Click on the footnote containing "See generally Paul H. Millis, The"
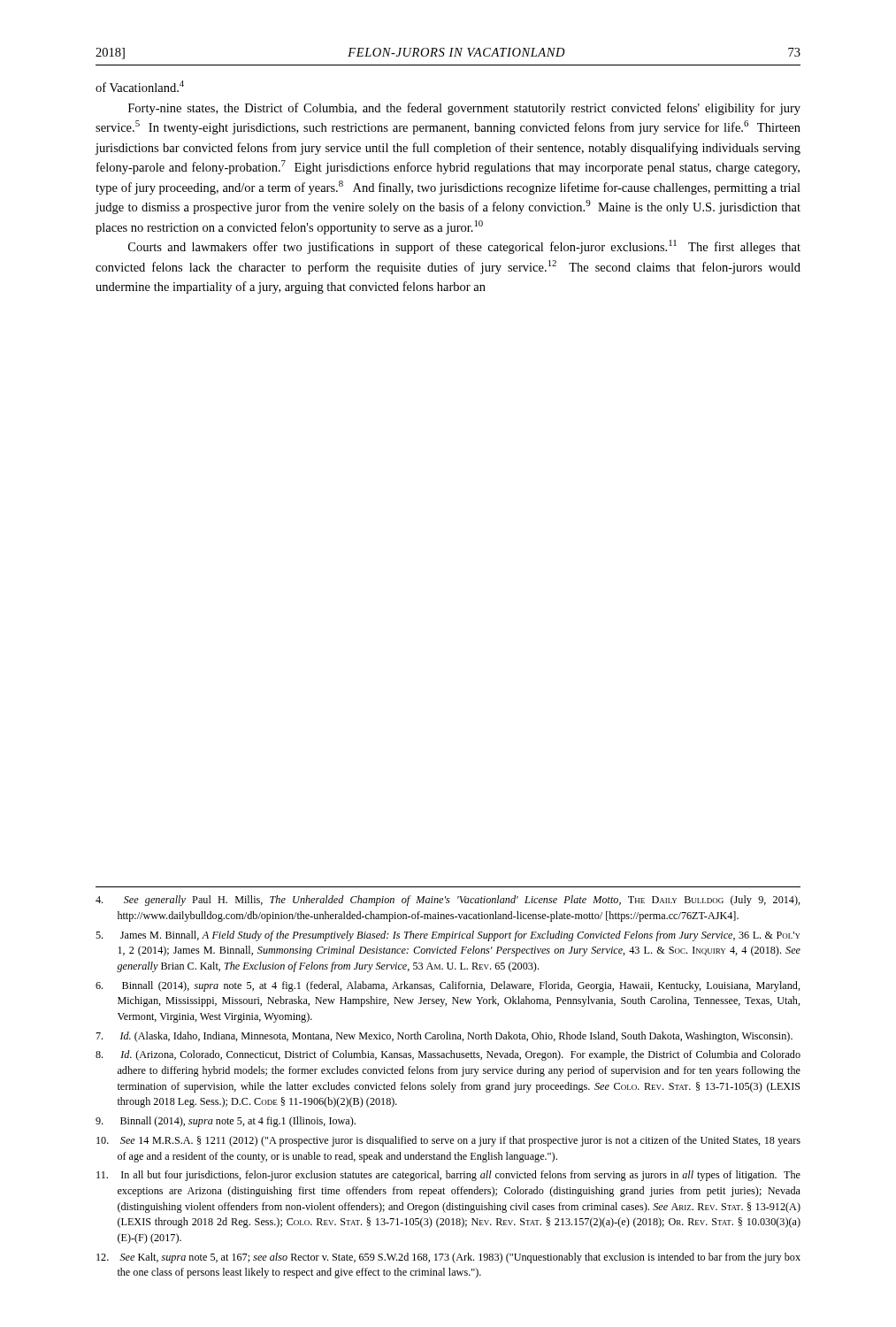This screenshot has width=896, height=1327. 448,908
